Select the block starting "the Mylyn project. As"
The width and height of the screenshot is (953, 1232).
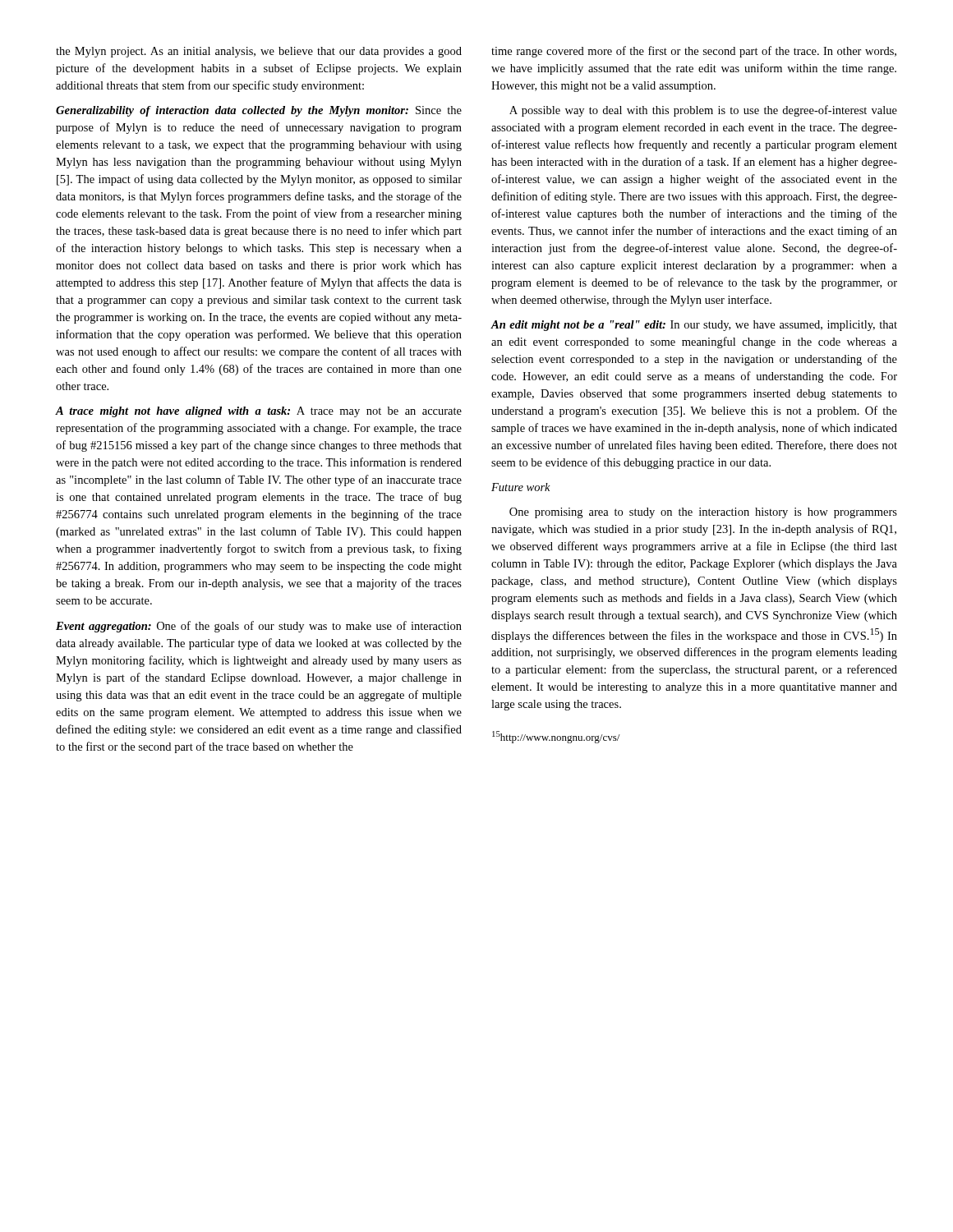259,399
